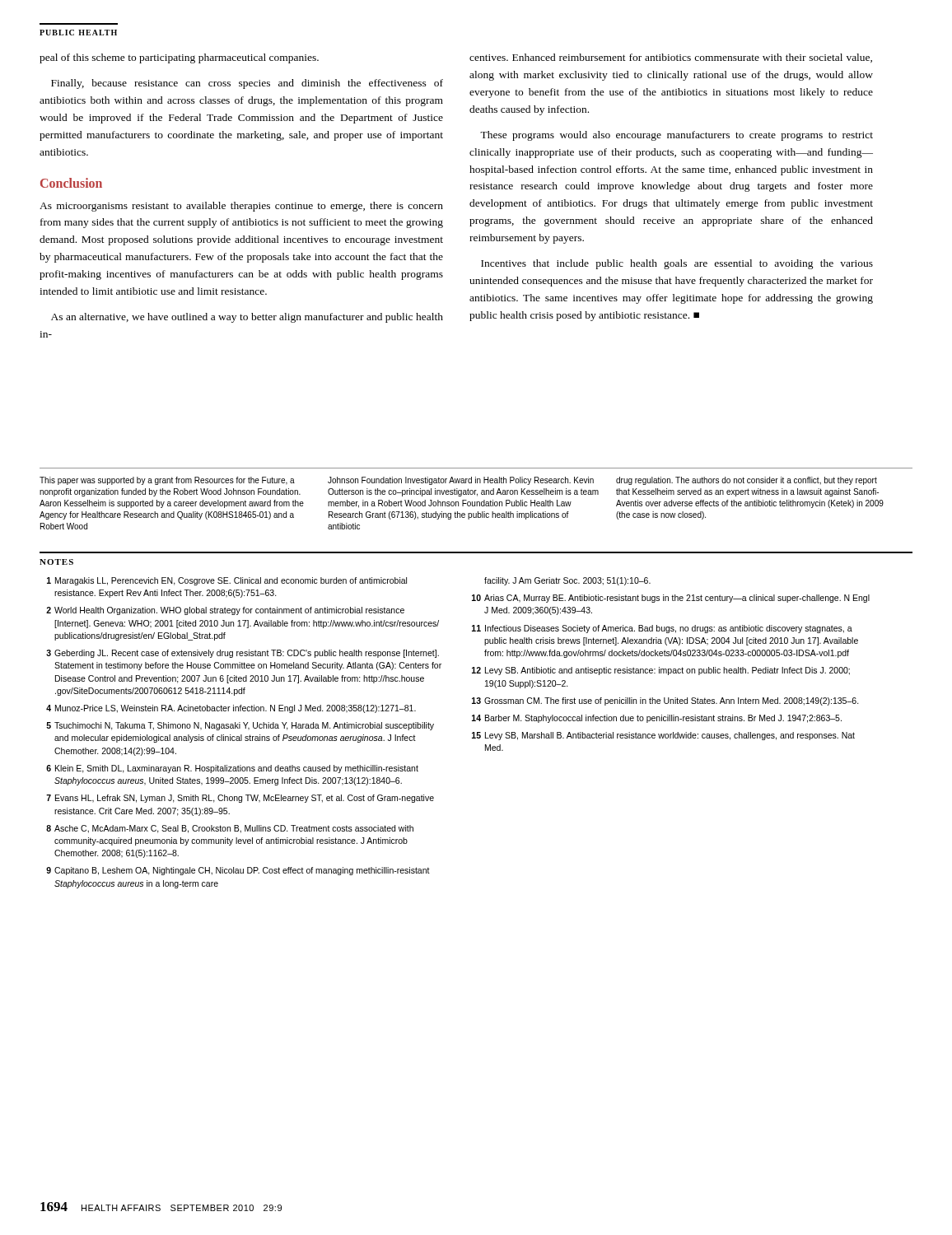
Task: Point to the block beginning "12 Levy SB."
Action: (671, 677)
